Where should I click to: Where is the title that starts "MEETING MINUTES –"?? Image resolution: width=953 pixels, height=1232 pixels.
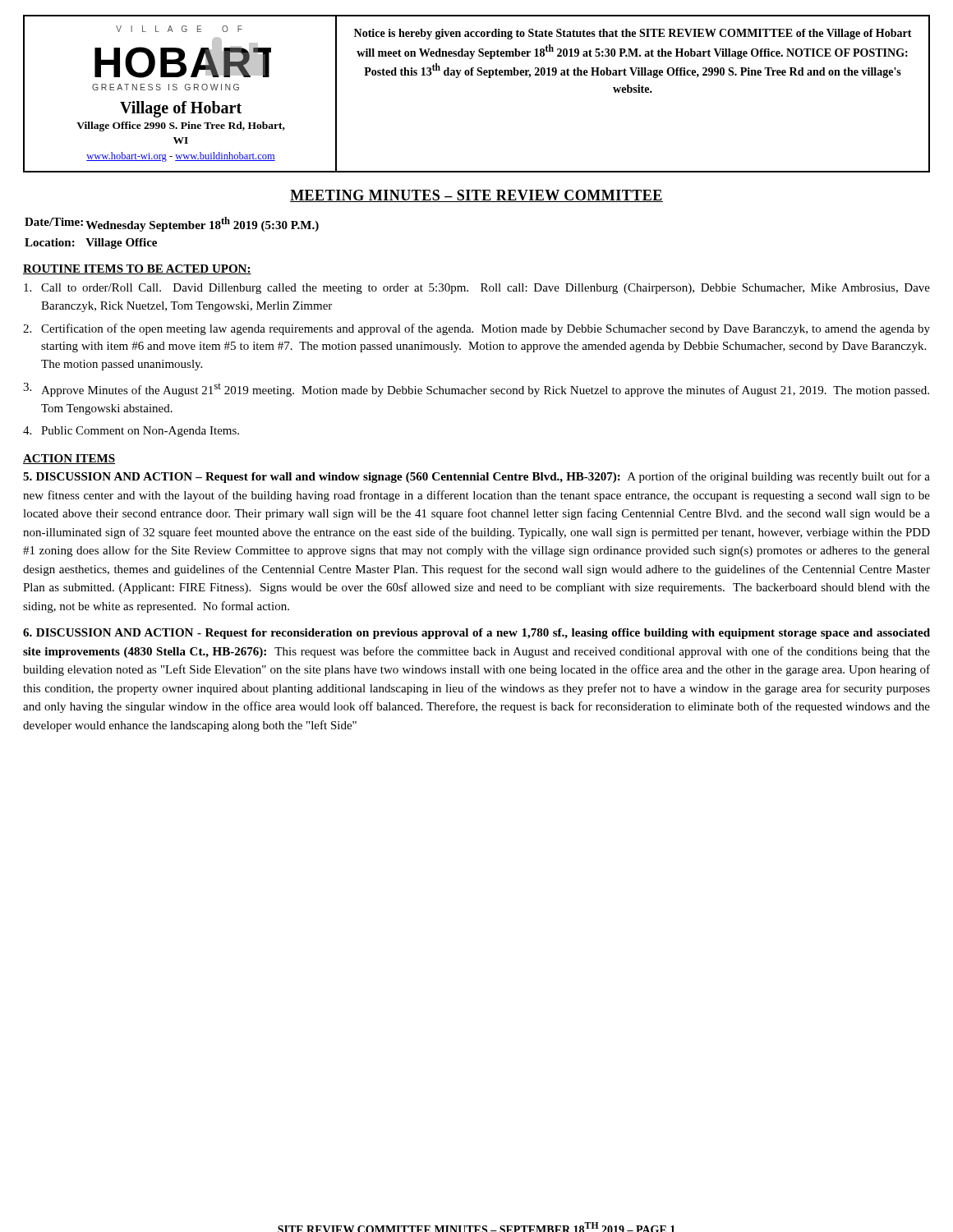[x=476, y=196]
